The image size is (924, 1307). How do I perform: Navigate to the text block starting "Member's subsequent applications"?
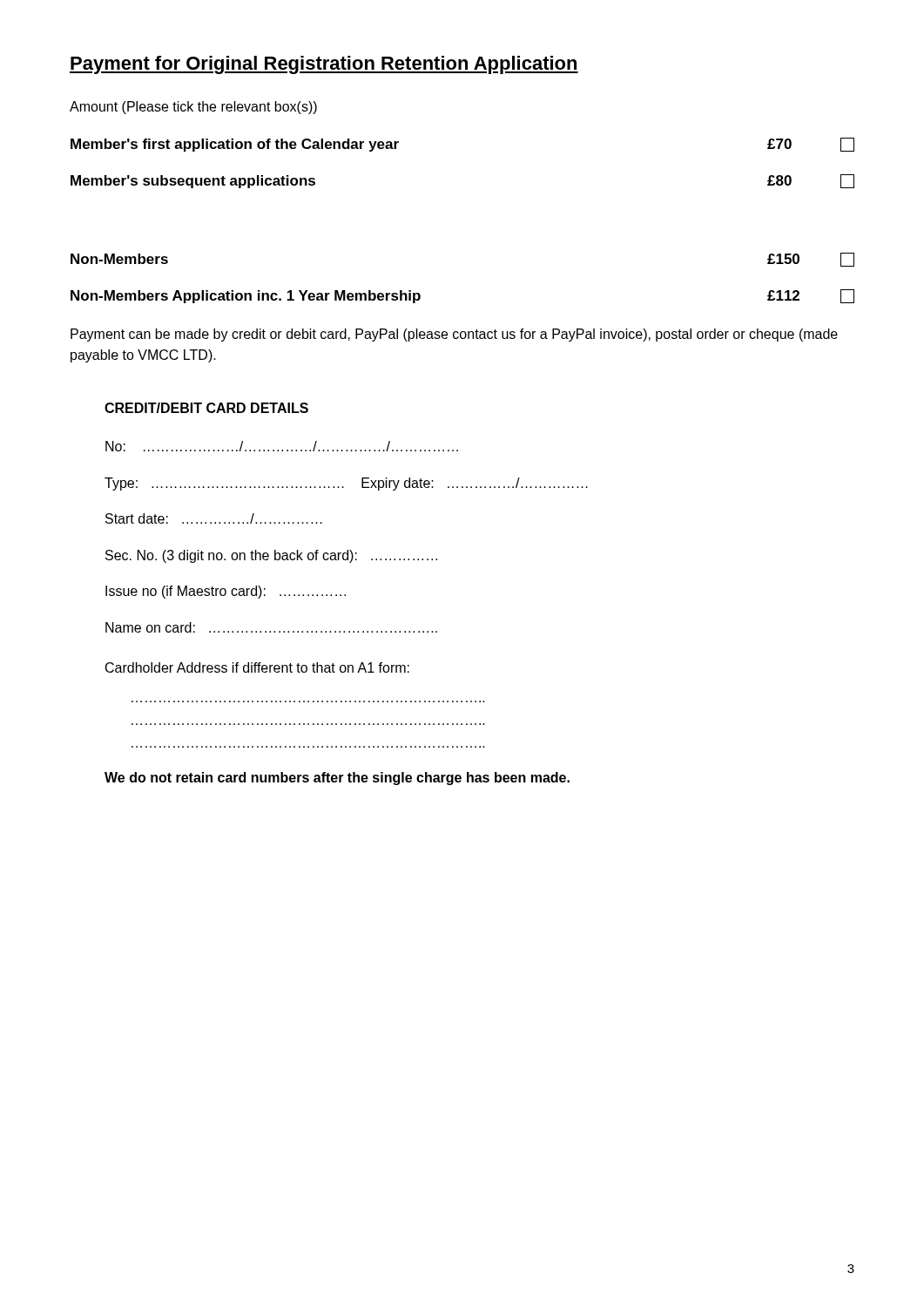coord(188,181)
